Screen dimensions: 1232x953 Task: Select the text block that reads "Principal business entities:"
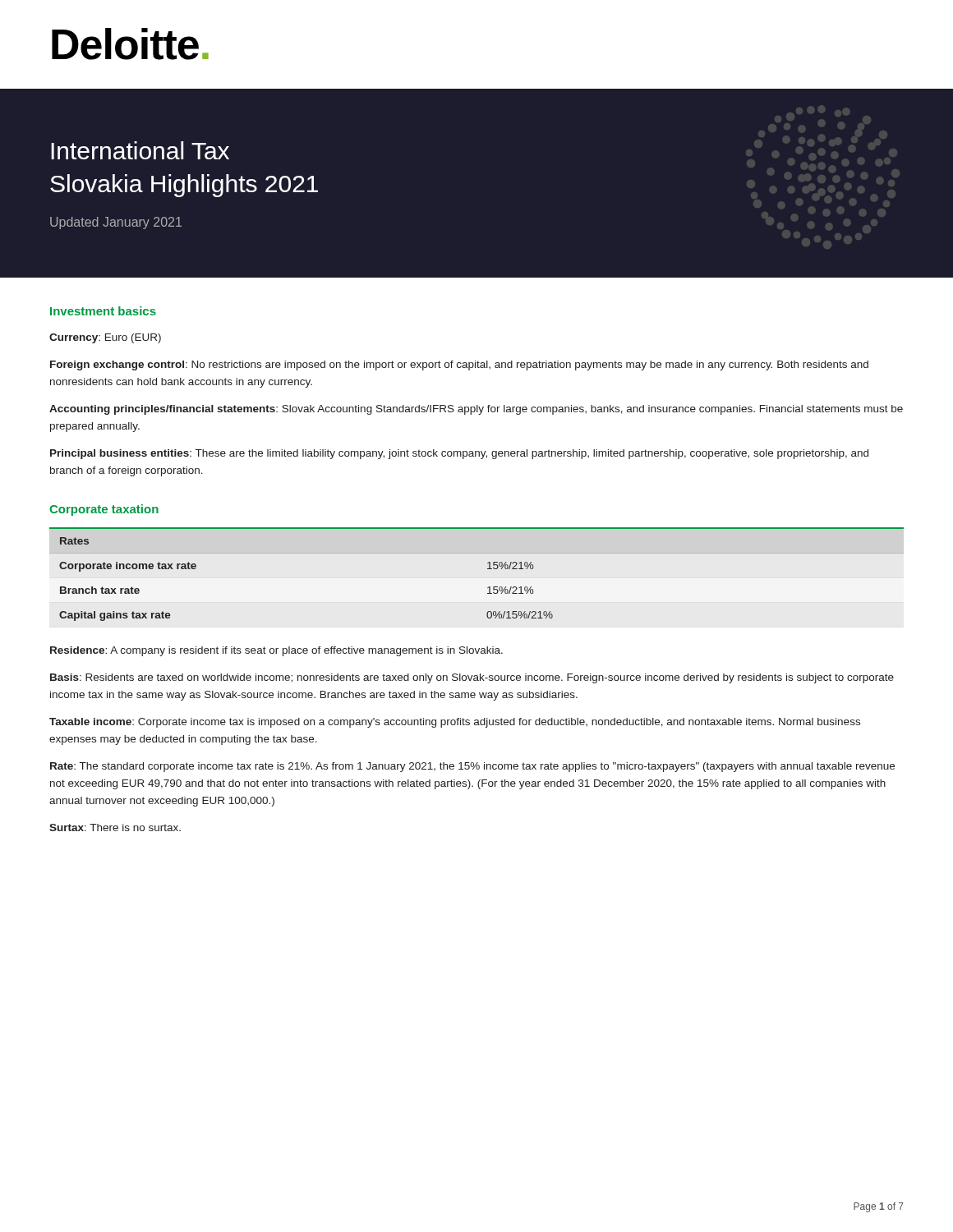459,461
